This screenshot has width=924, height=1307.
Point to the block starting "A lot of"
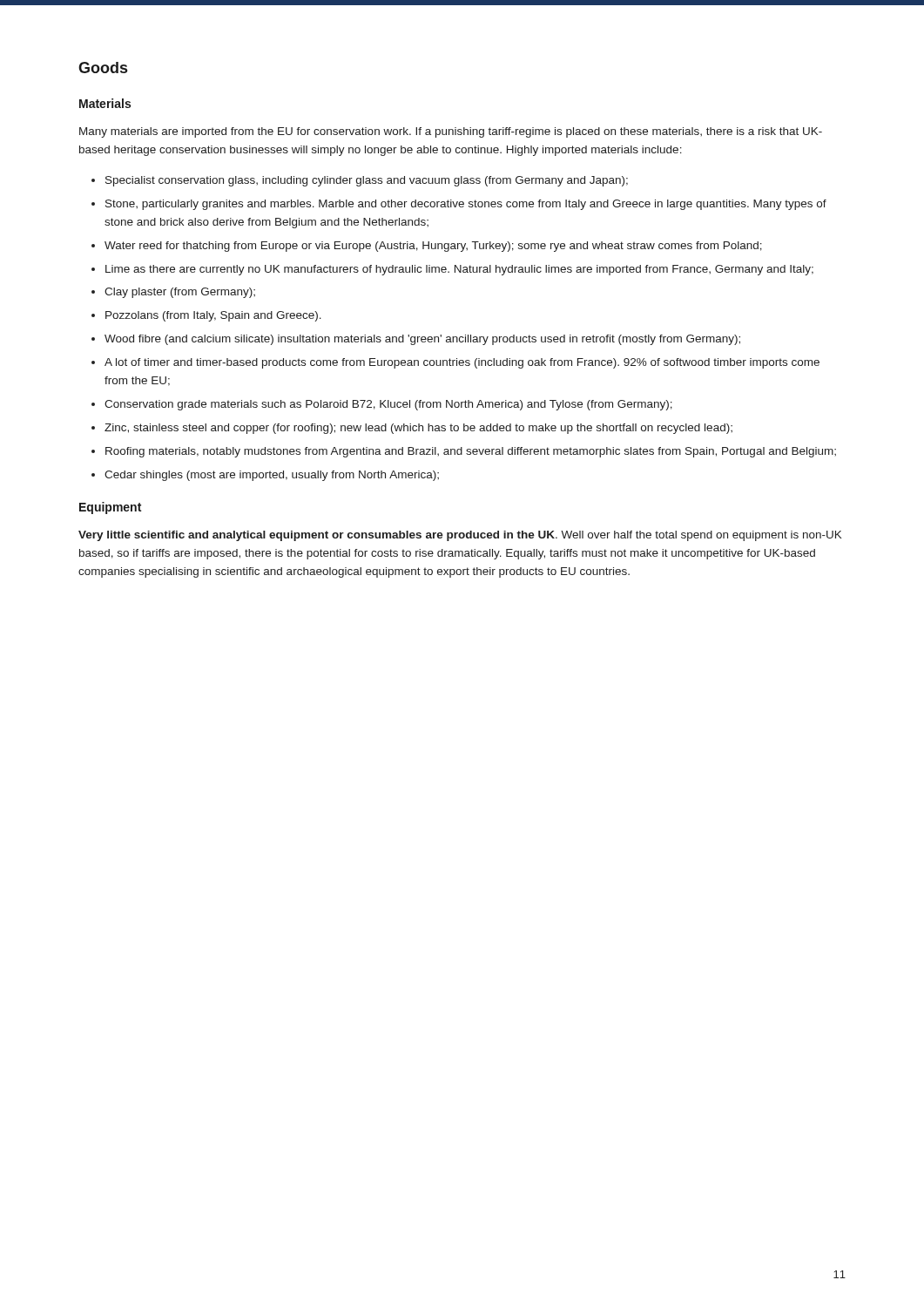[462, 371]
